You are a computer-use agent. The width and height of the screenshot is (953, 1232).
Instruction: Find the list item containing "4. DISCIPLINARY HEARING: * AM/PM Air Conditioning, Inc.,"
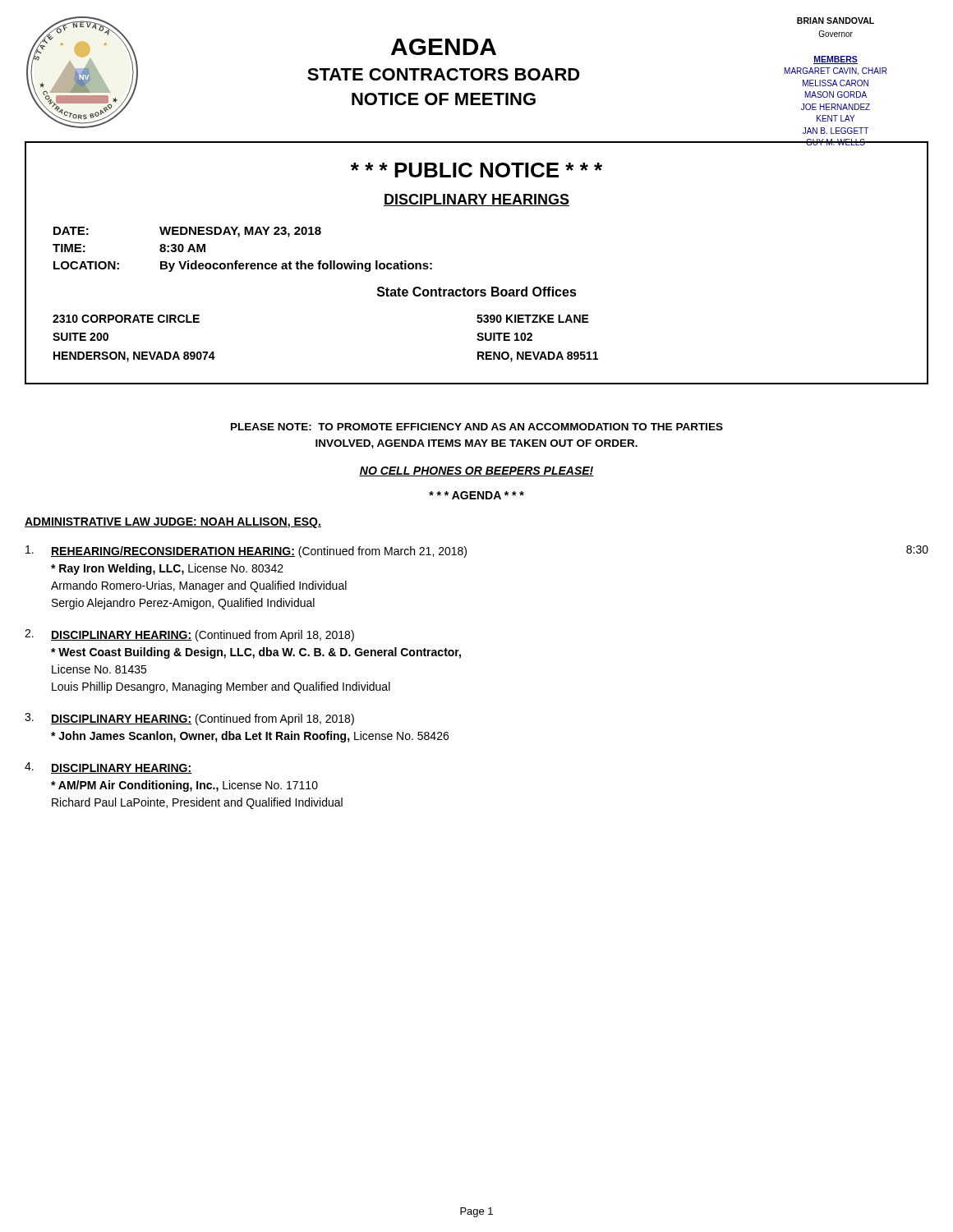[108, 768]
